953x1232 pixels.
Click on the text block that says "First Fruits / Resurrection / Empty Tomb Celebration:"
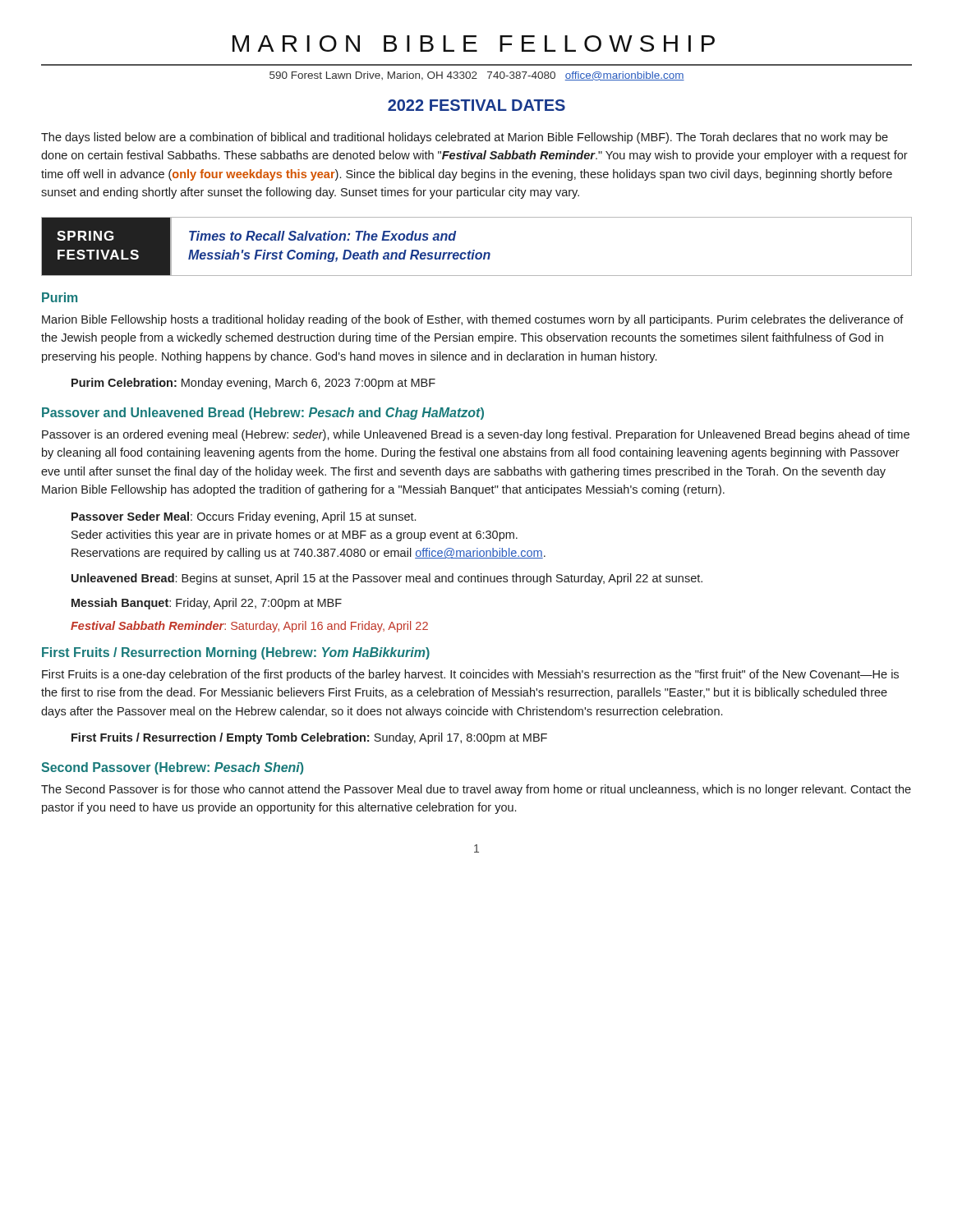(309, 738)
